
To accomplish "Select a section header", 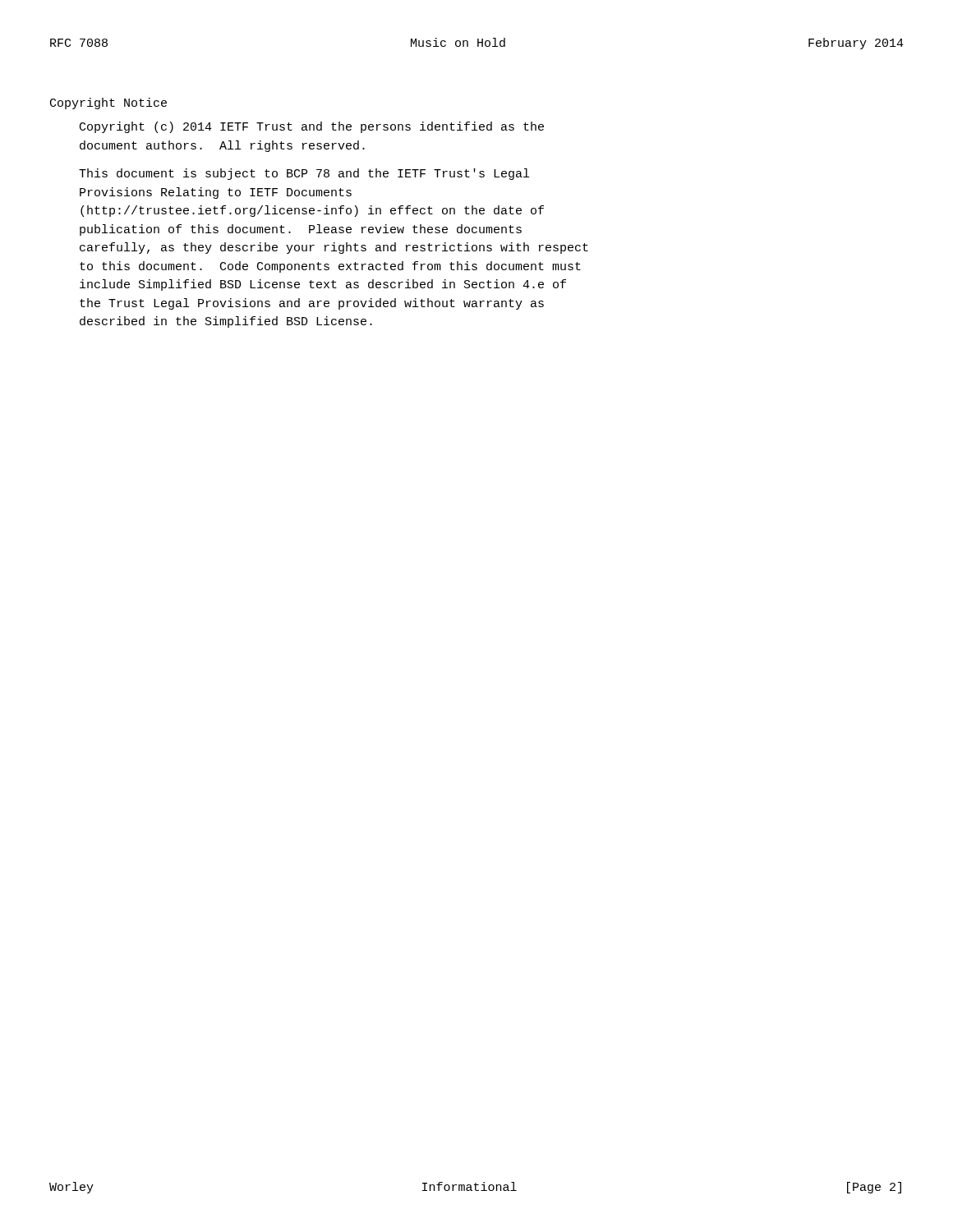I will point(108,104).
